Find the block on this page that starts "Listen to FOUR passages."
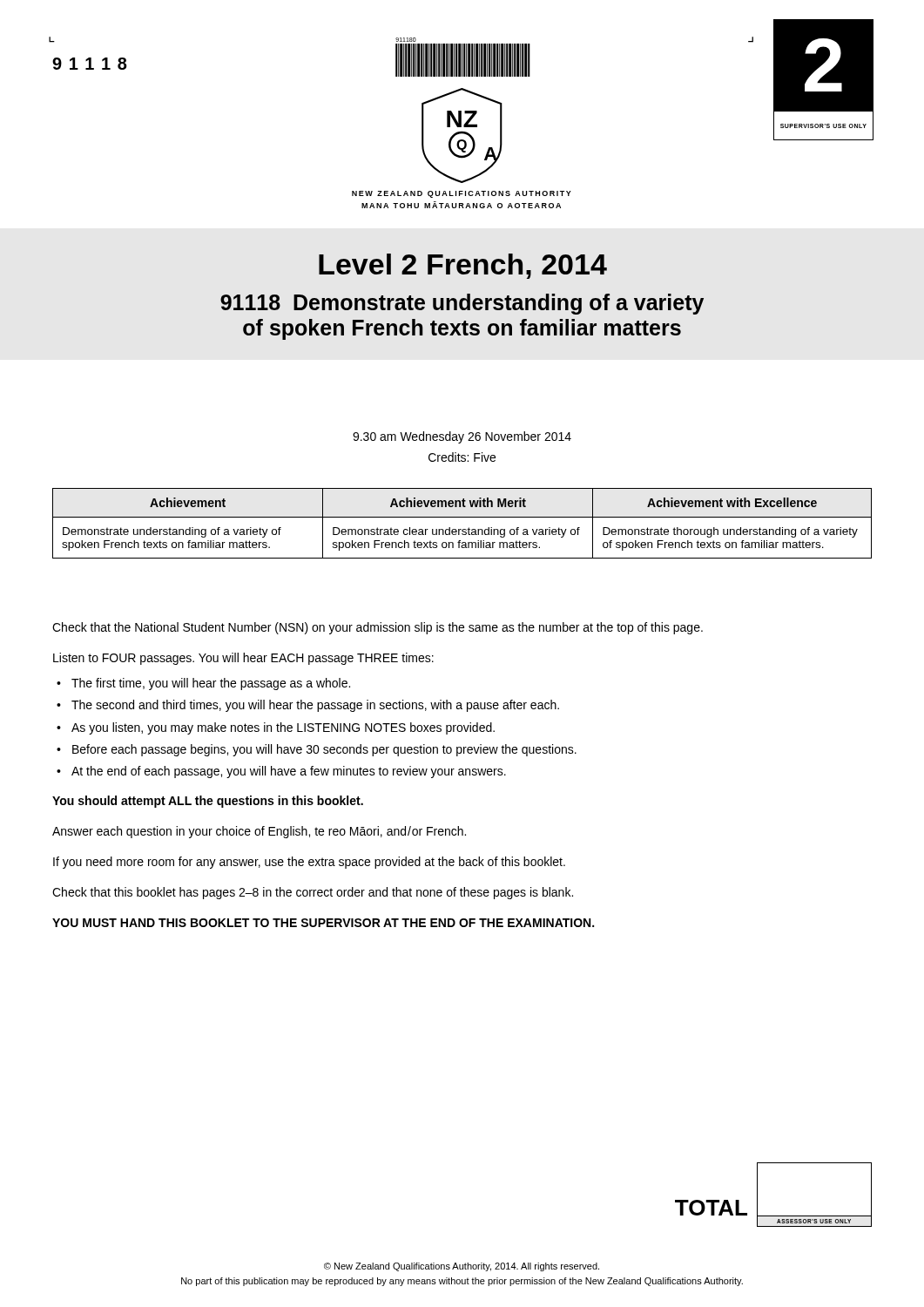This screenshot has width=924, height=1307. tap(243, 658)
